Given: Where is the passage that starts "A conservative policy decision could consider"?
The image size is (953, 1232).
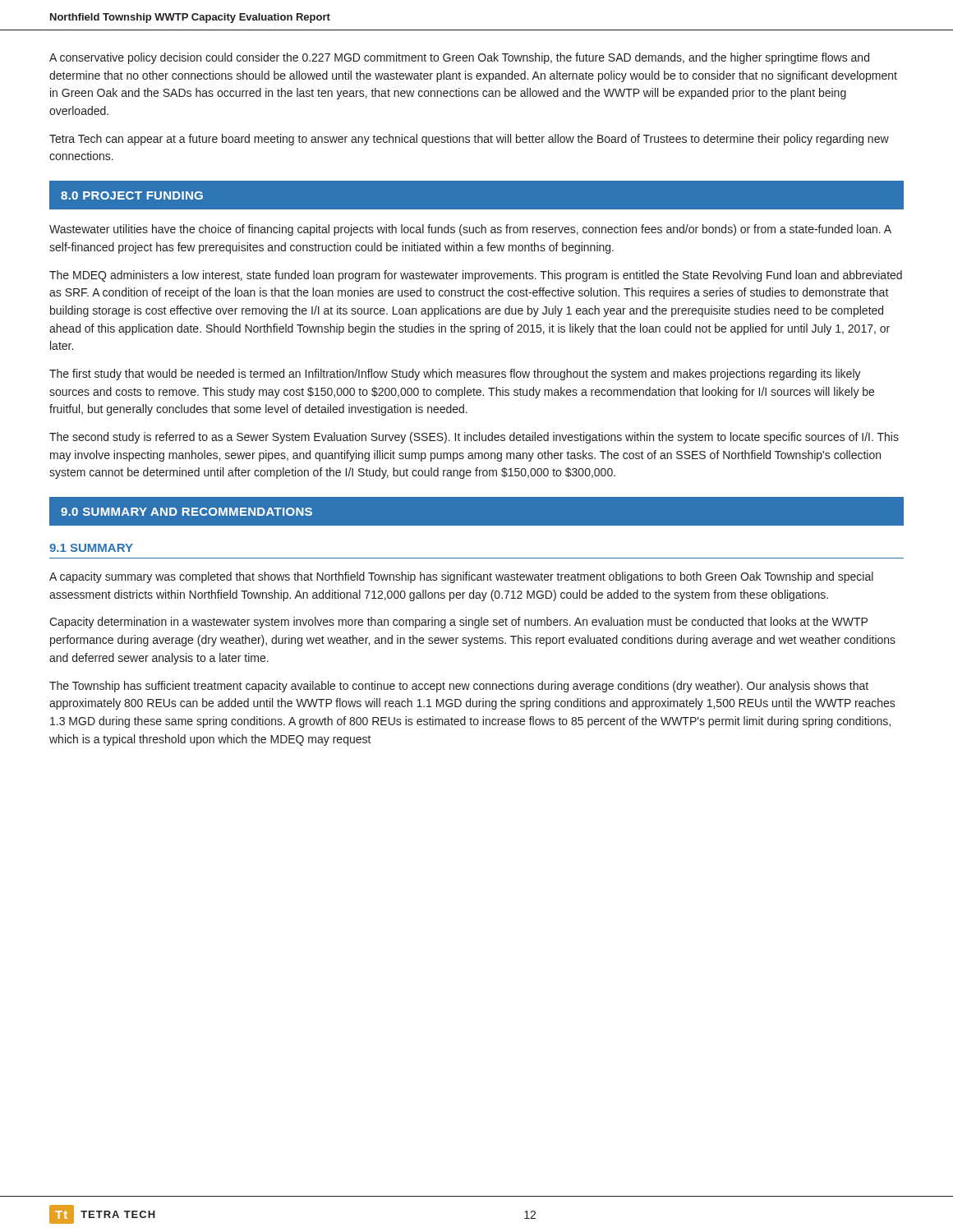Looking at the screenshot, I should [473, 84].
